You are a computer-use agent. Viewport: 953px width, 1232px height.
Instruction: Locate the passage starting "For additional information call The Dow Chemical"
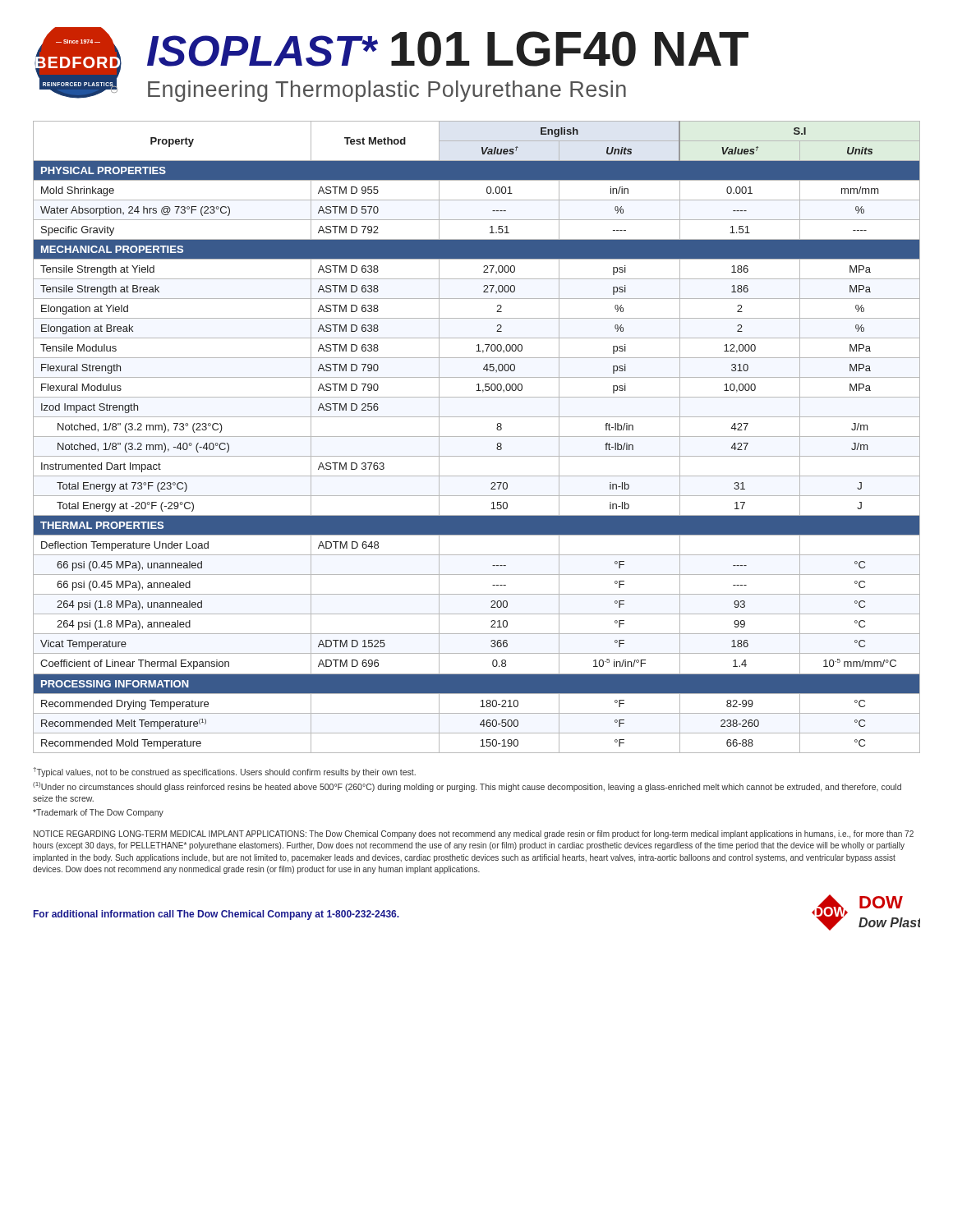pyautogui.click(x=216, y=914)
